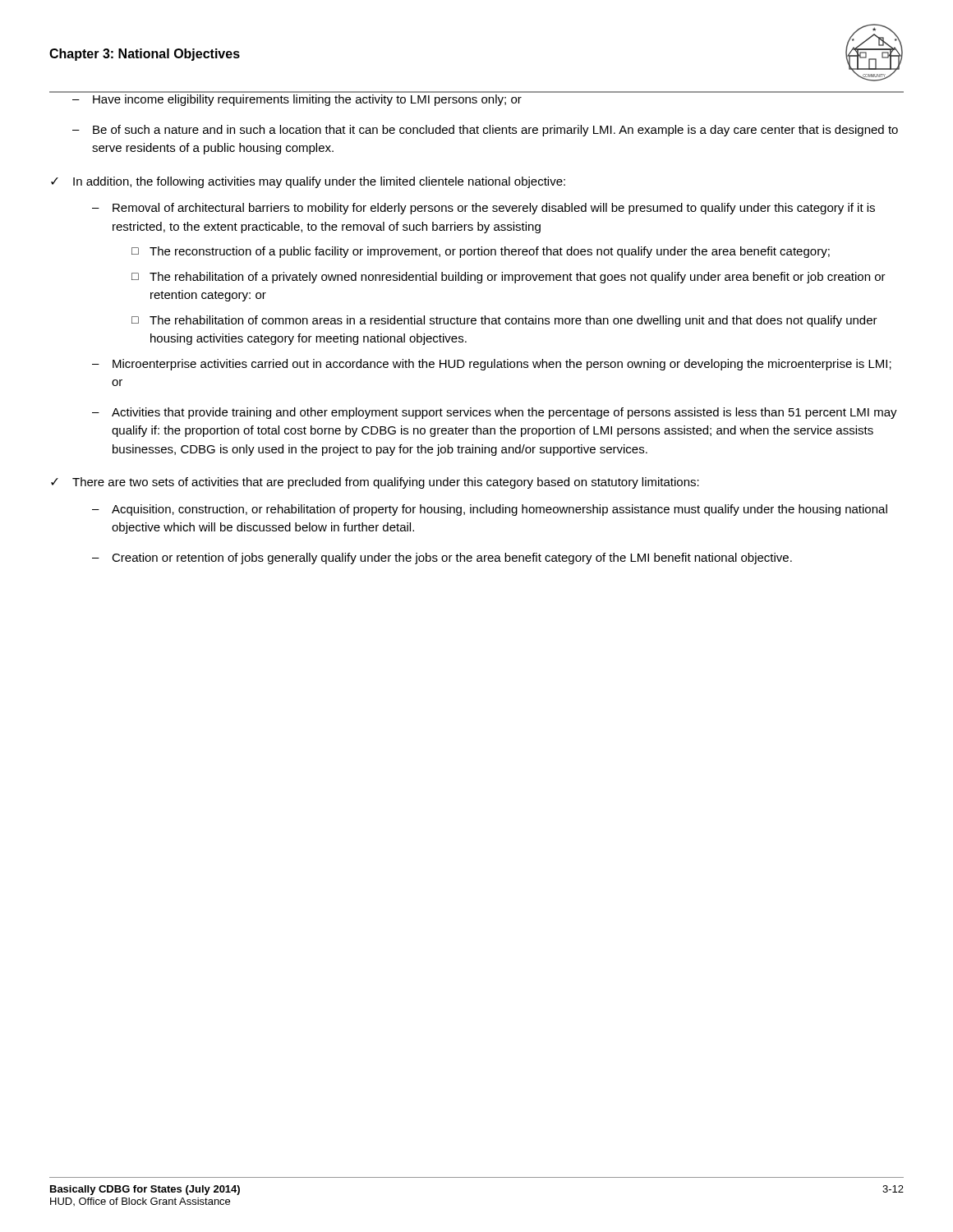Point to the element starting "– Acquisition, construction, or rehabilitation of property for"
Viewport: 953px width, 1232px height.
pyautogui.click(x=498, y=518)
